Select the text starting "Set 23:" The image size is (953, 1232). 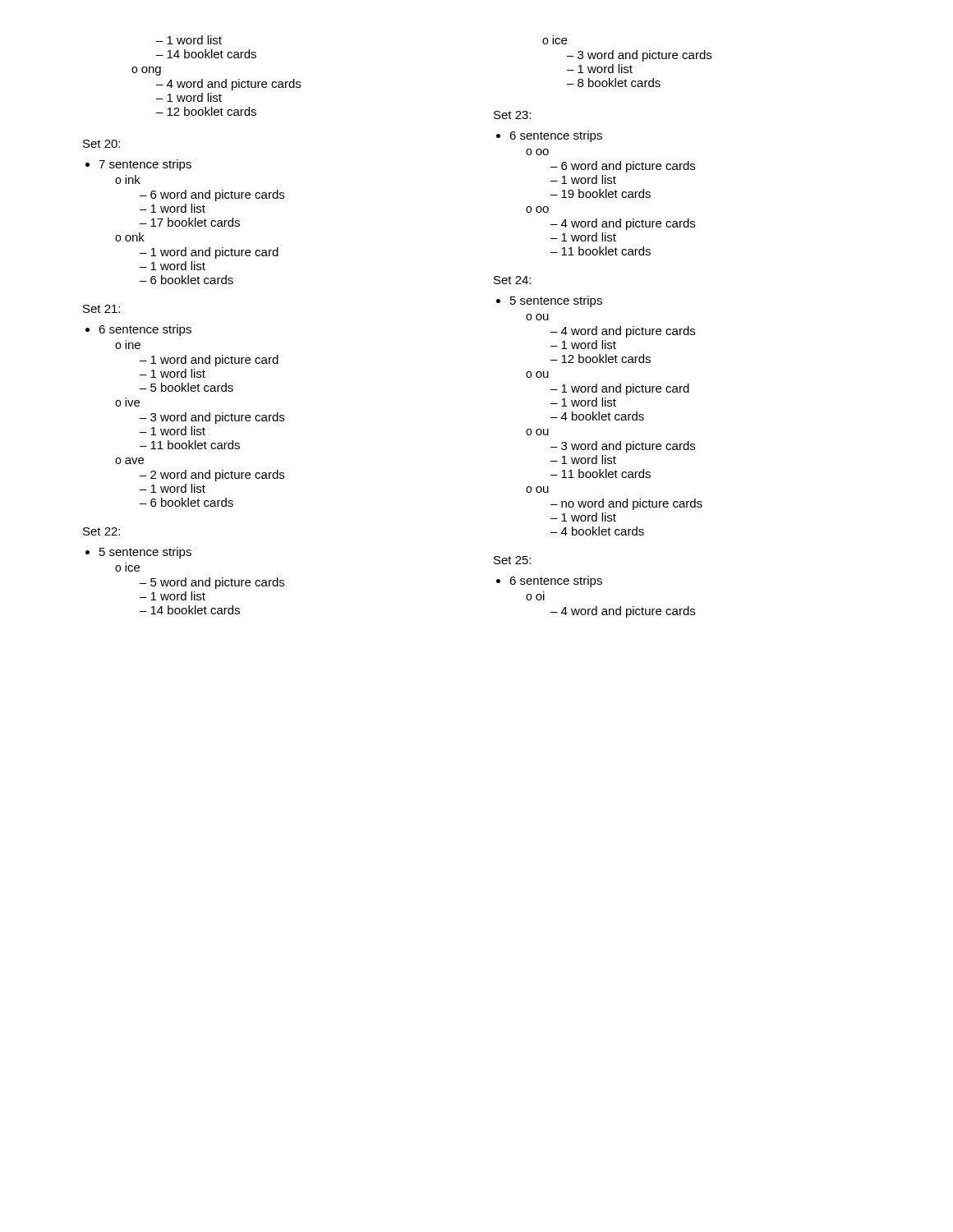[x=512, y=115]
